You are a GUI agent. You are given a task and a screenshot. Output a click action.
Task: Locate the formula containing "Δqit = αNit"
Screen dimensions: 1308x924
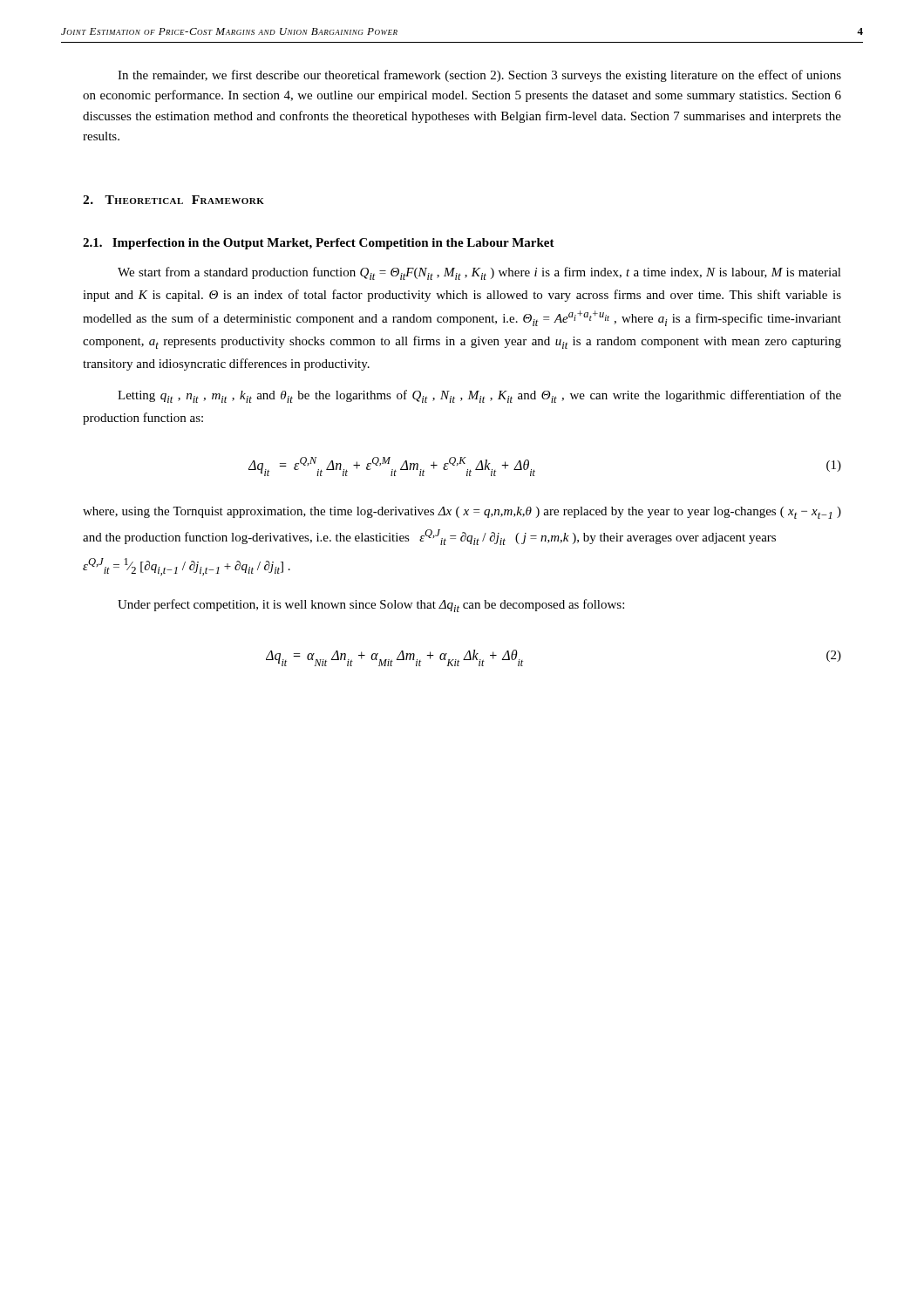(399, 657)
